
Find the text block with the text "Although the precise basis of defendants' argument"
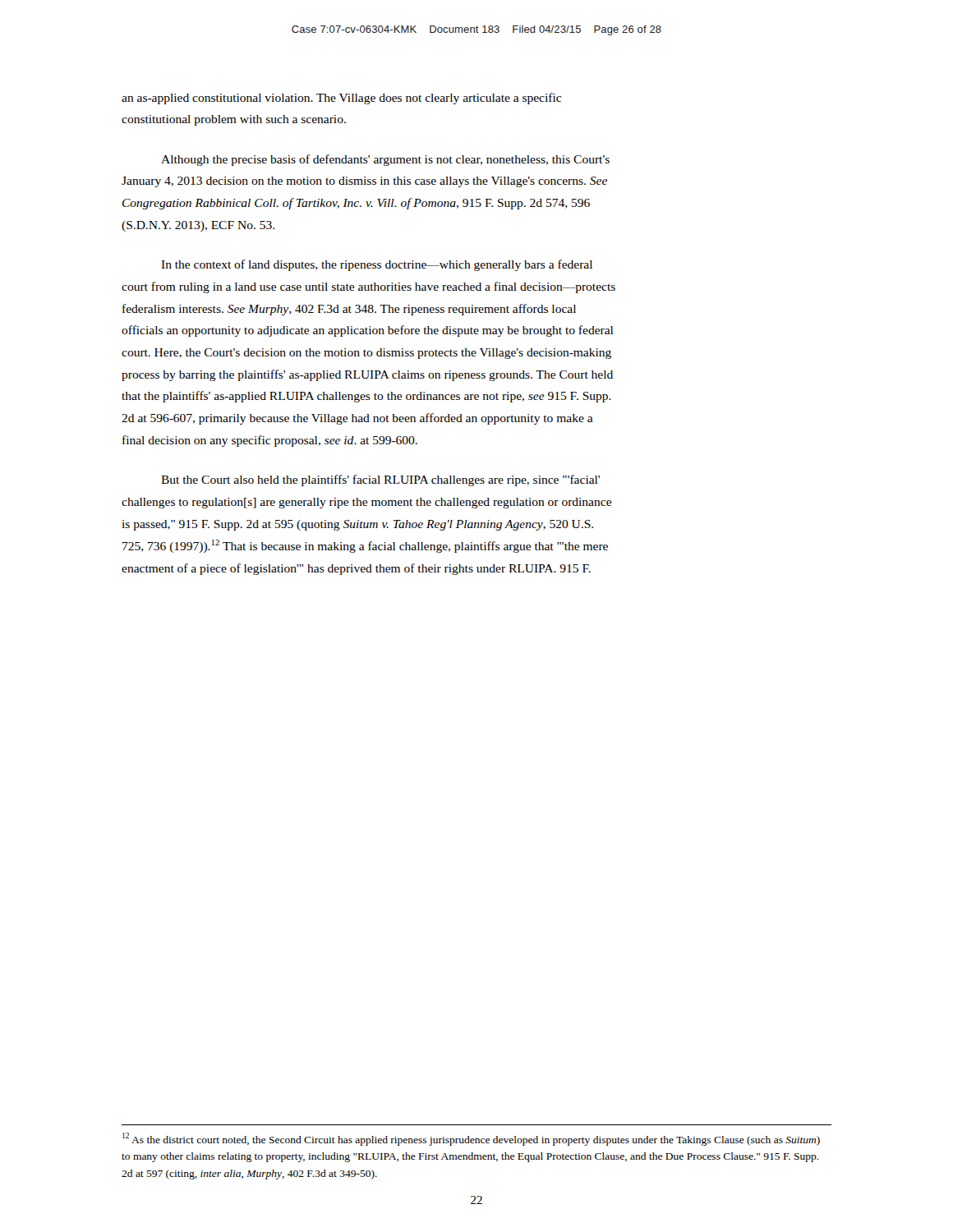click(x=476, y=192)
